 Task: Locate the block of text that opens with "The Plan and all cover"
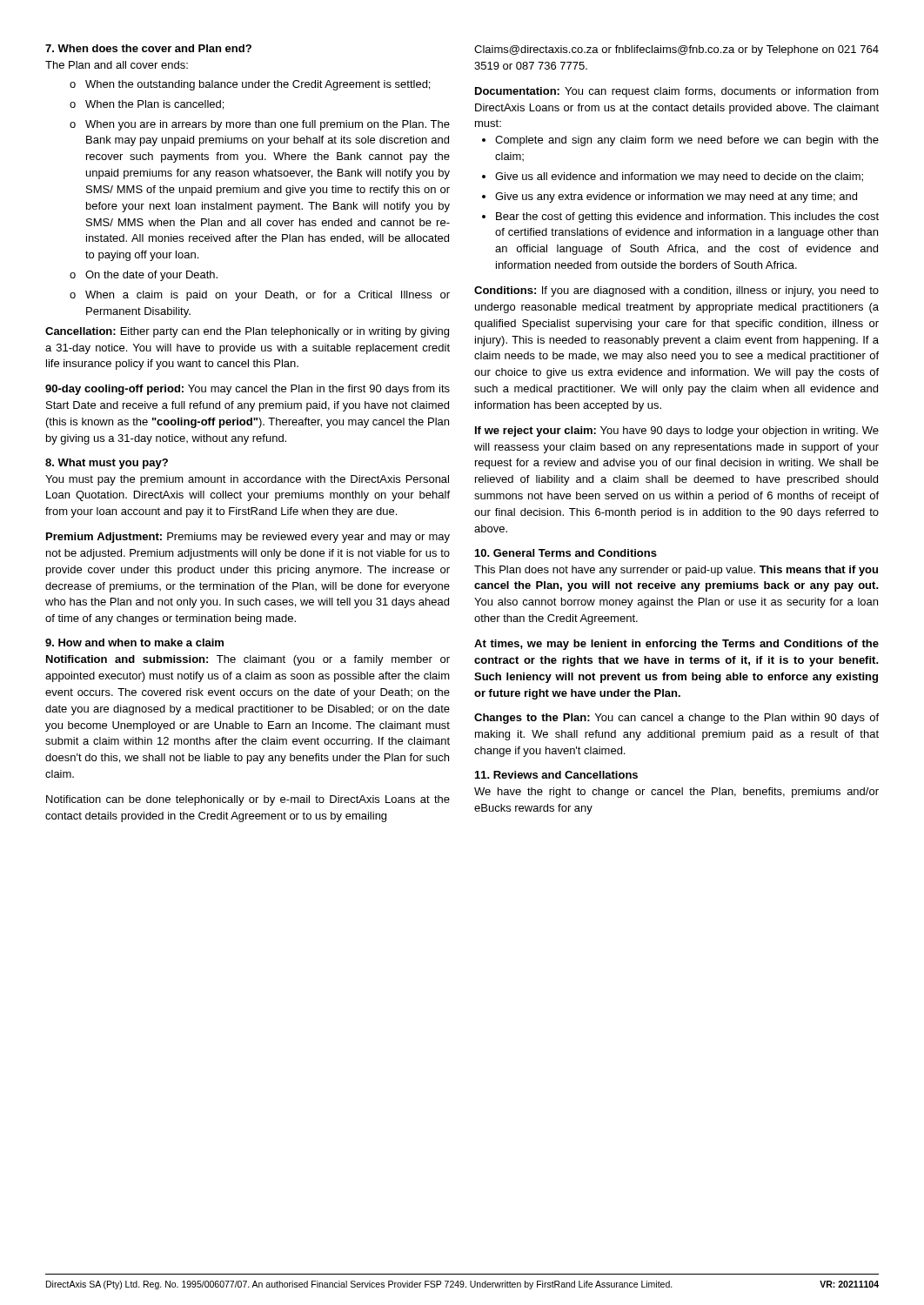tap(117, 65)
